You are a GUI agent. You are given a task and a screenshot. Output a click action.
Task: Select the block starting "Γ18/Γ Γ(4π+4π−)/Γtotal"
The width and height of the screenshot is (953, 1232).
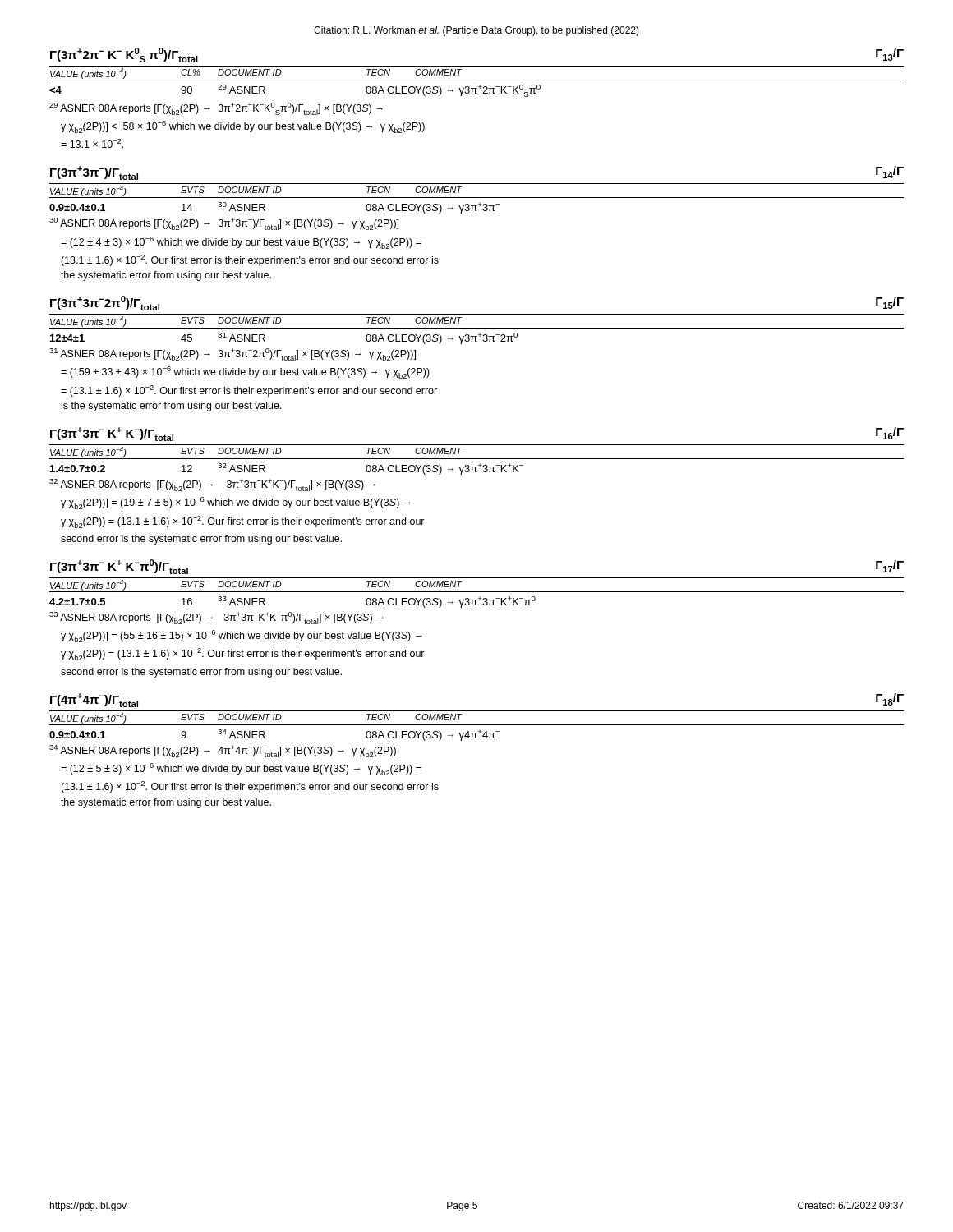tap(476, 700)
